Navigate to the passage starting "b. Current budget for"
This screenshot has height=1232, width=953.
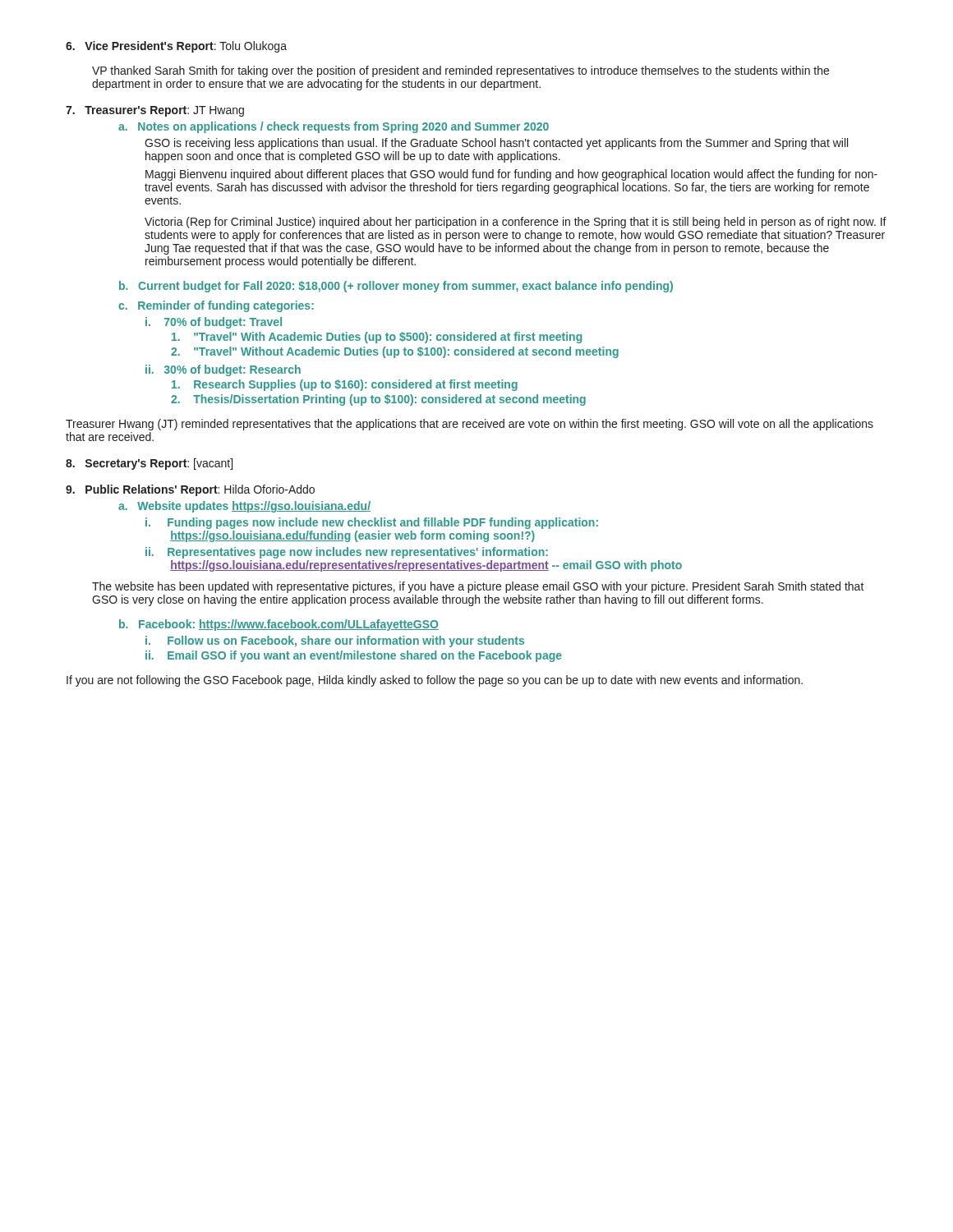coord(396,286)
